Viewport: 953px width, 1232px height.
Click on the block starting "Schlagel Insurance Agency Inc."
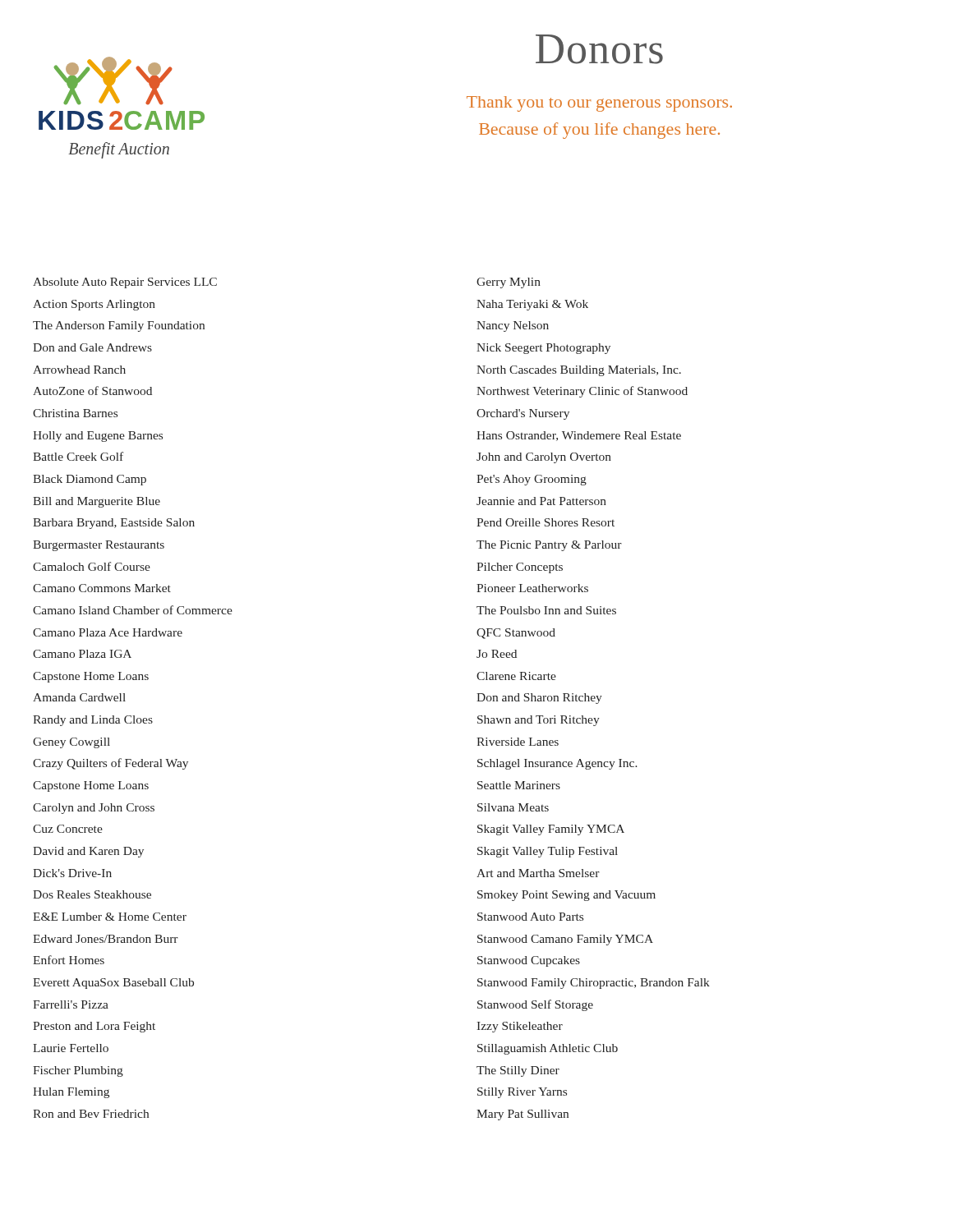pos(557,763)
